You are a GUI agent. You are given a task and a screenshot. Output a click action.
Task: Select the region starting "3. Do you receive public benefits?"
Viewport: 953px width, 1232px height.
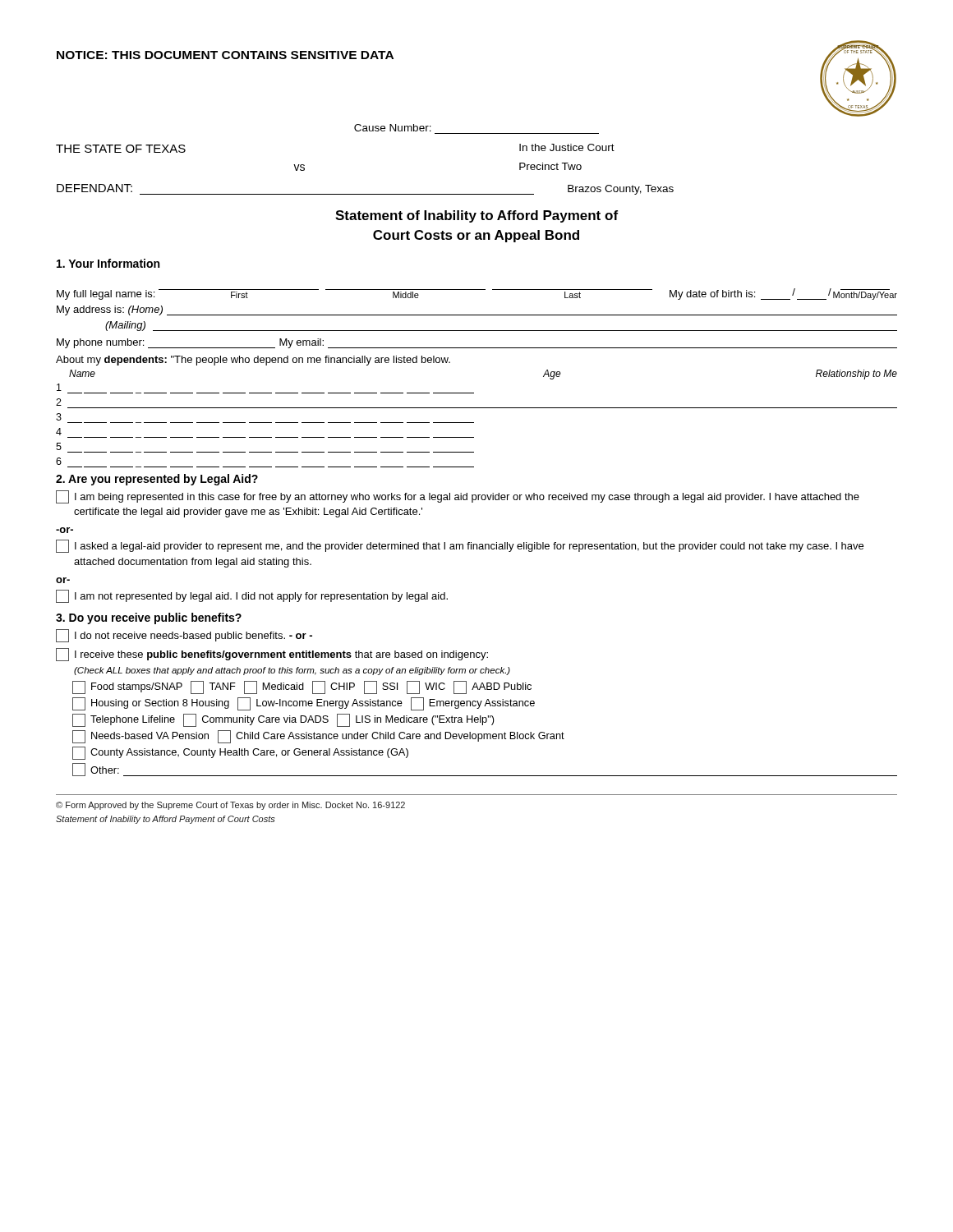click(149, 617)
